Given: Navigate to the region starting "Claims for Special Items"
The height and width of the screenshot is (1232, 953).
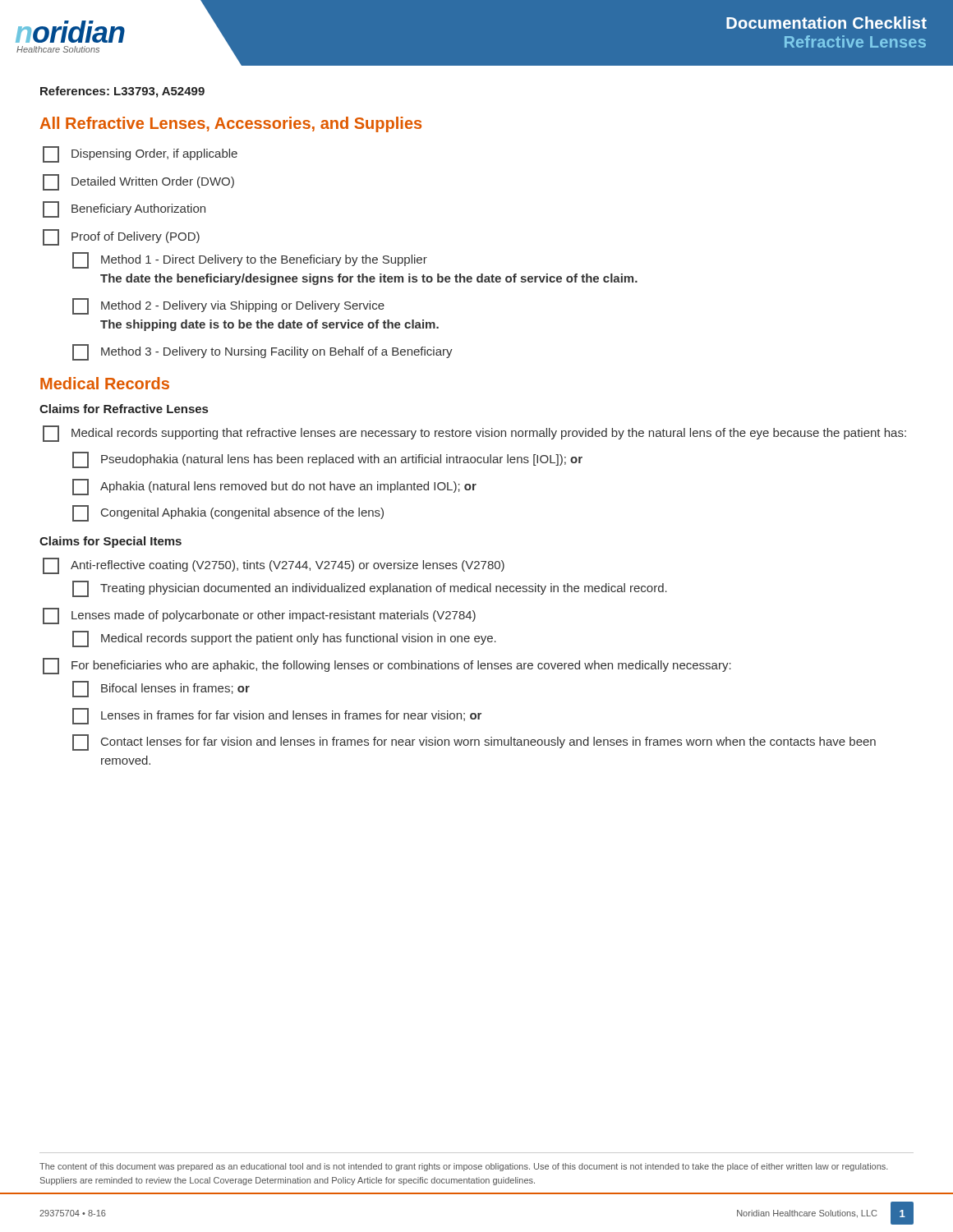Looking at the screenshot, I should (111, 540).
